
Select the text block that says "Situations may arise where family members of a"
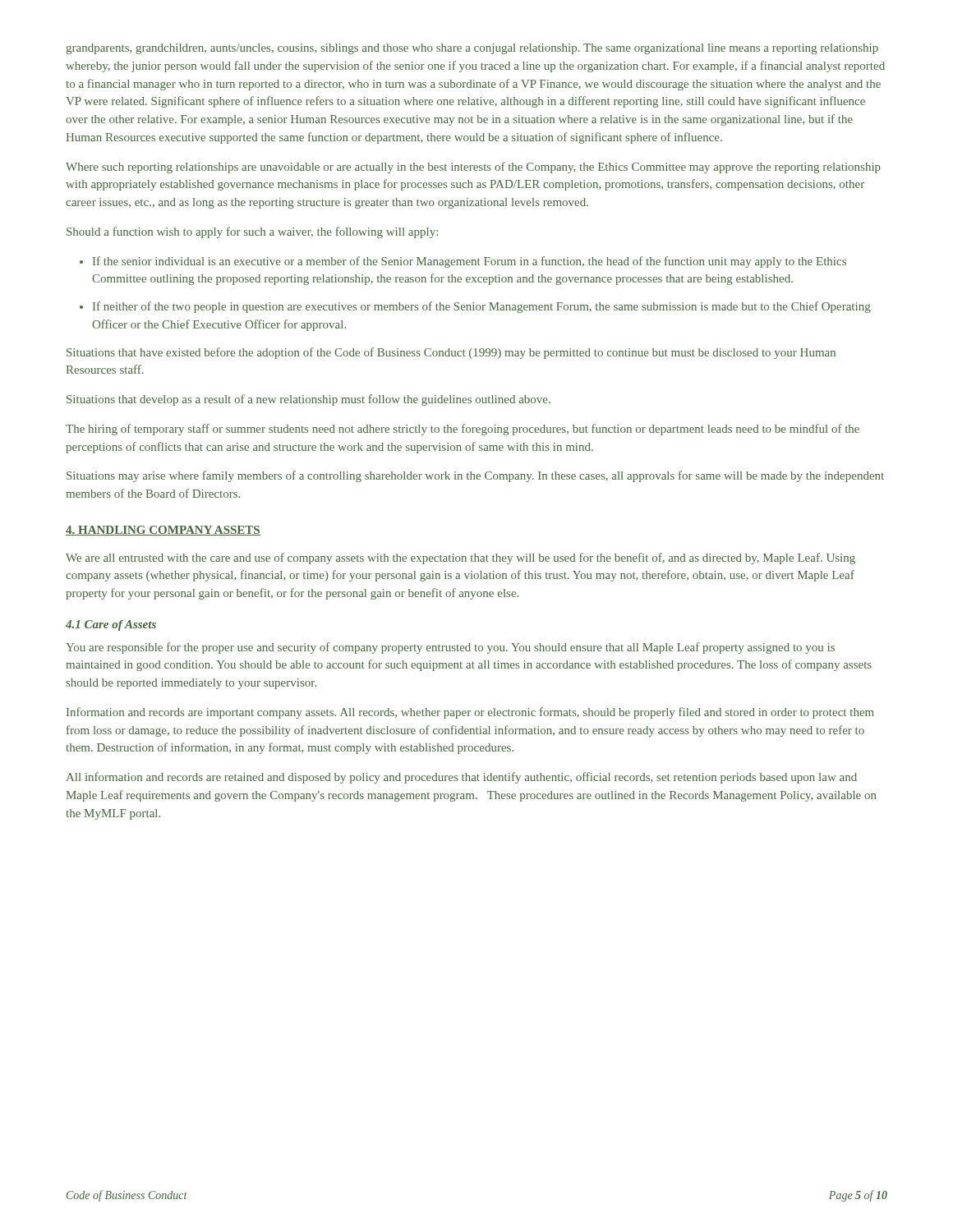point(476,485)
